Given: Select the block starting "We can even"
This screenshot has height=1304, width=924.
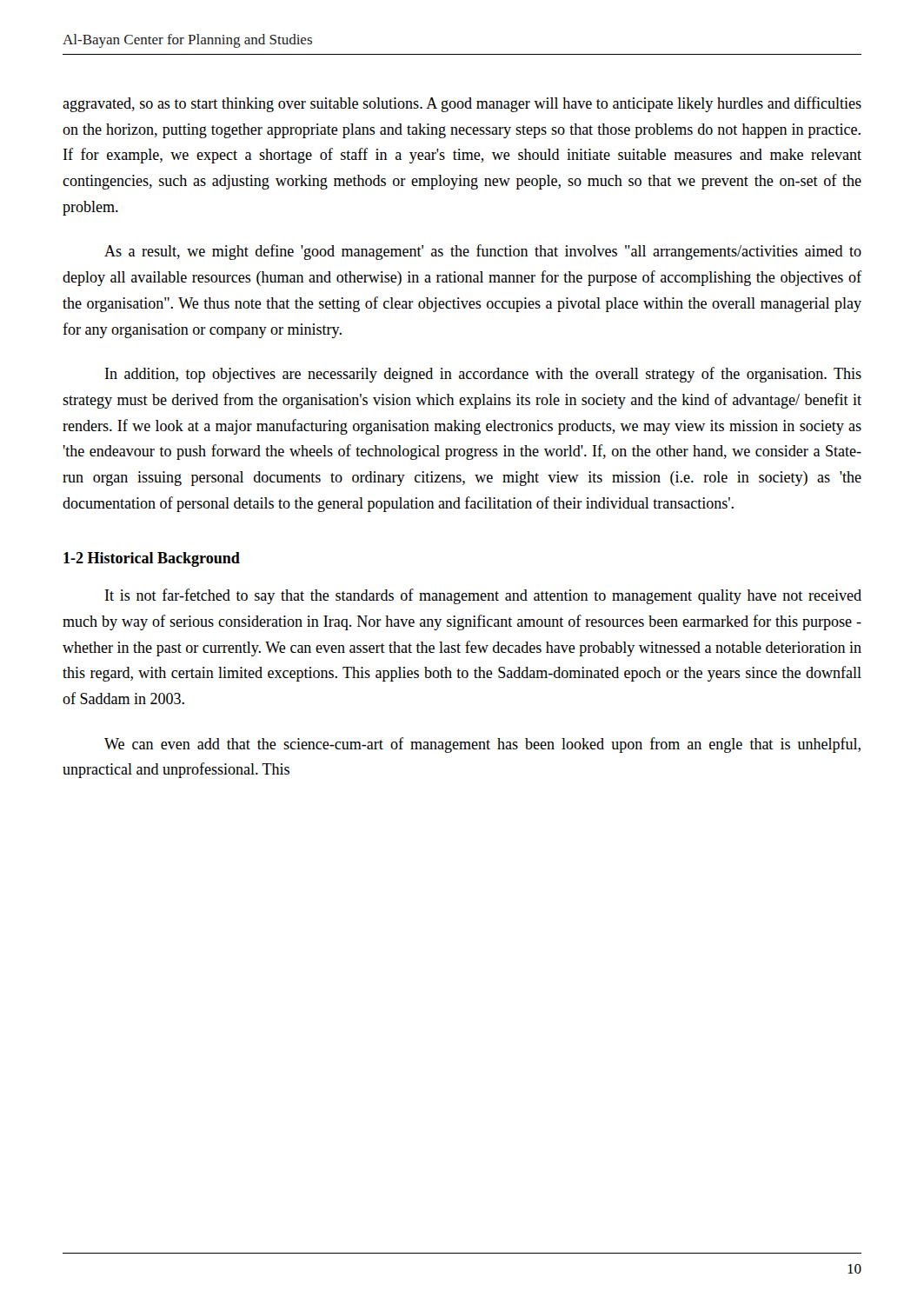Looking at the screenshot, I should (462, 757).
